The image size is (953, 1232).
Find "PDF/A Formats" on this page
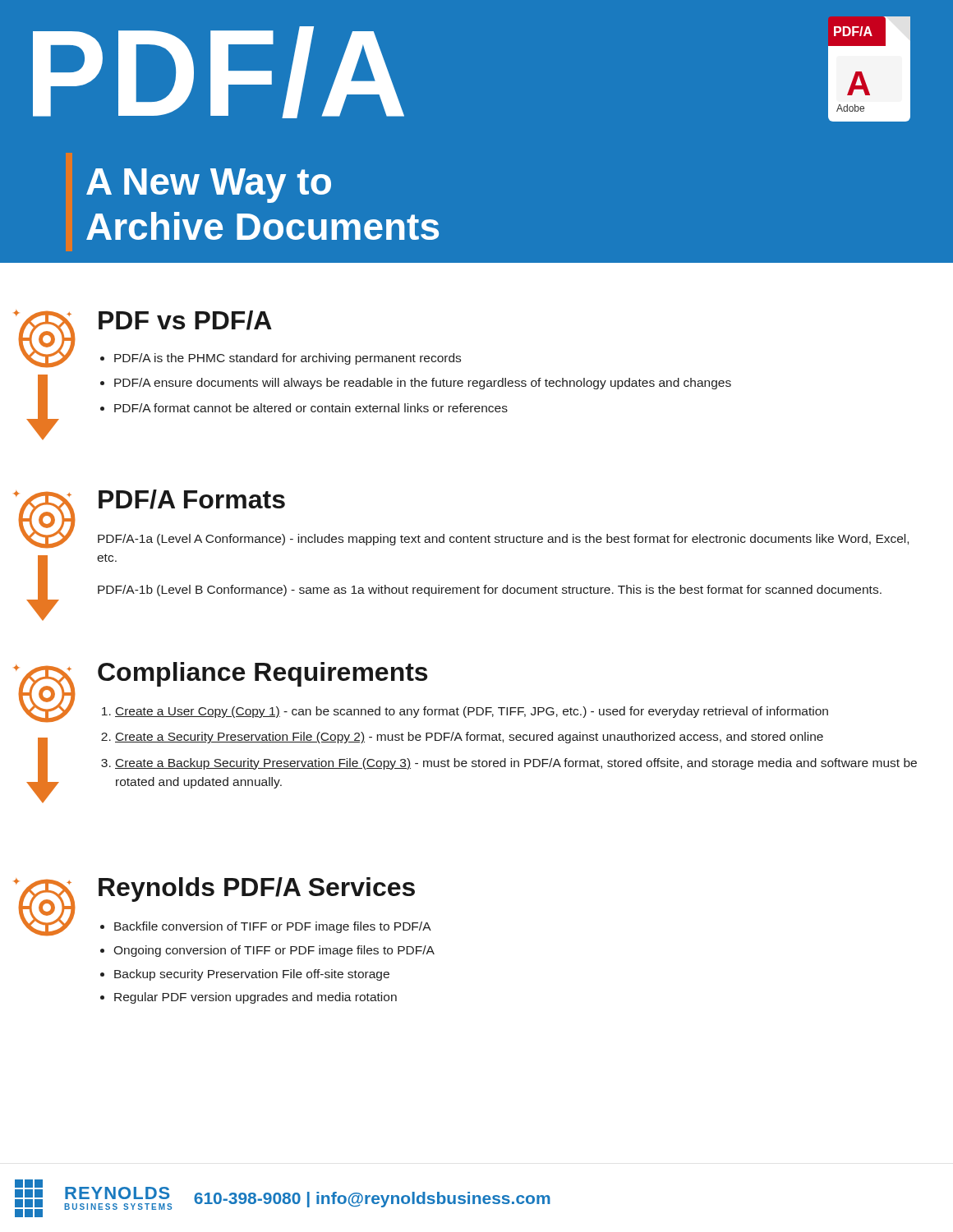(x=192, y=499)
